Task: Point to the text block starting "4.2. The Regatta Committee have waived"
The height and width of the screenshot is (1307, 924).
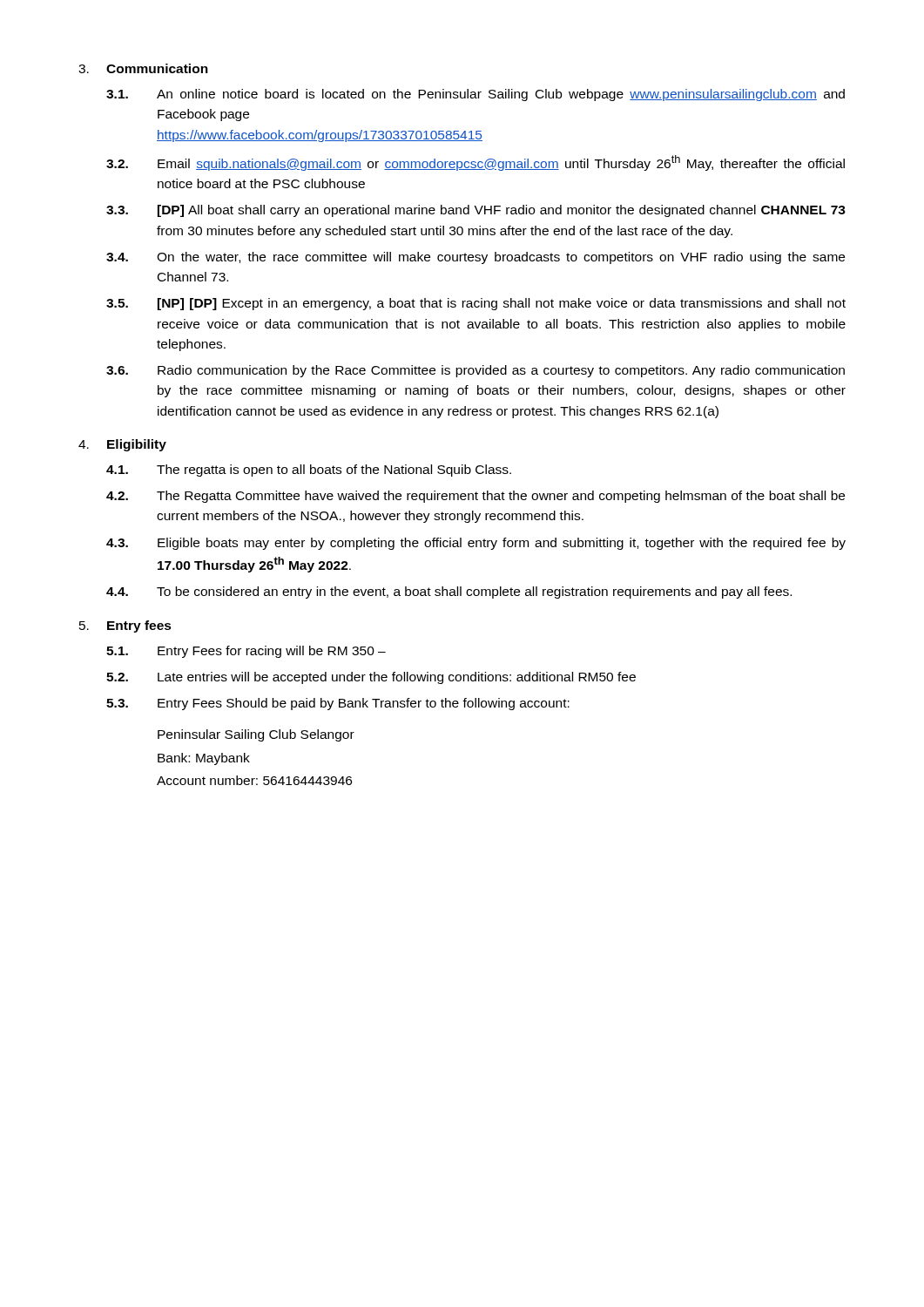Action: click(x=476, y=506)
